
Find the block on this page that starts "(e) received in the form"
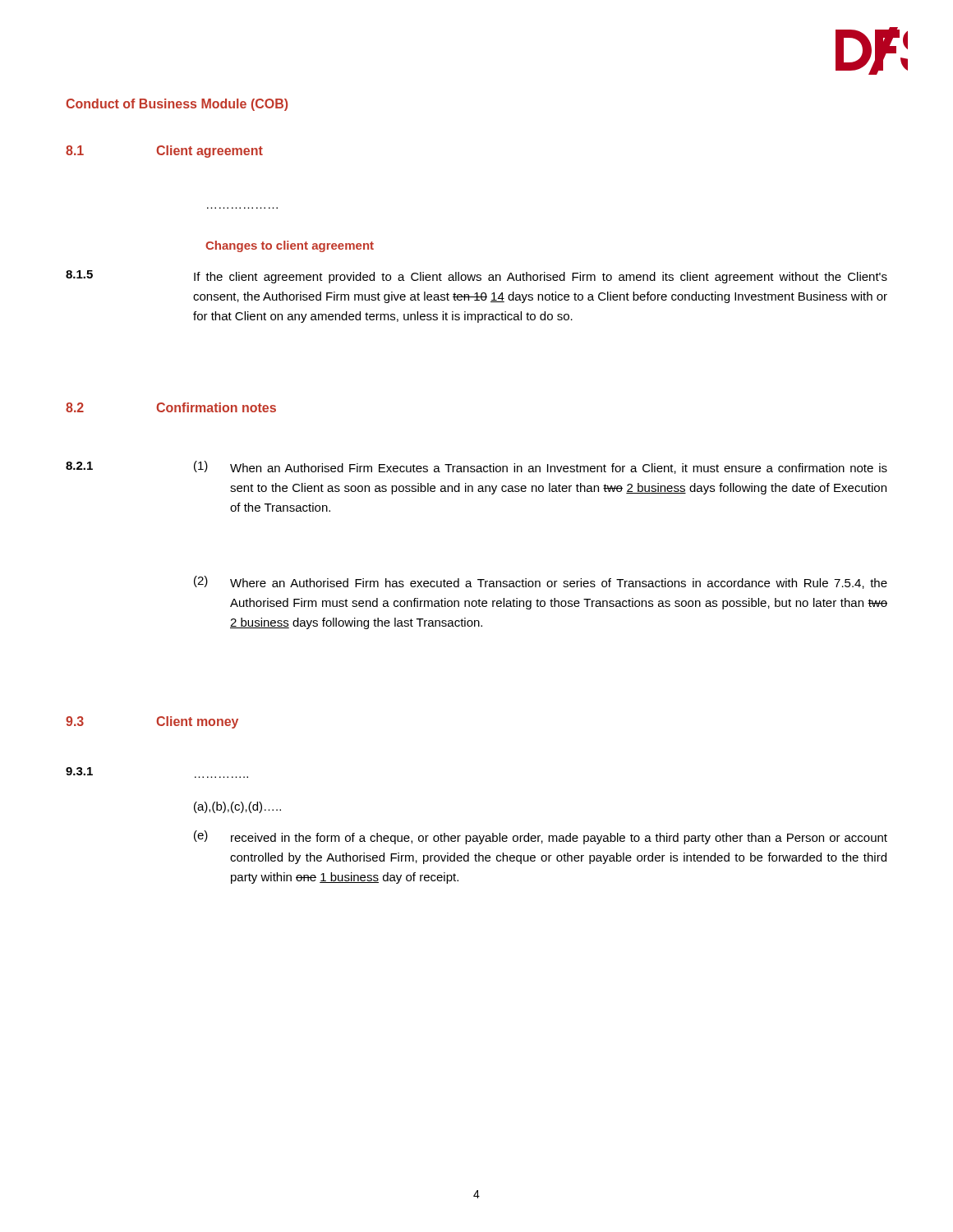[540, 857]
